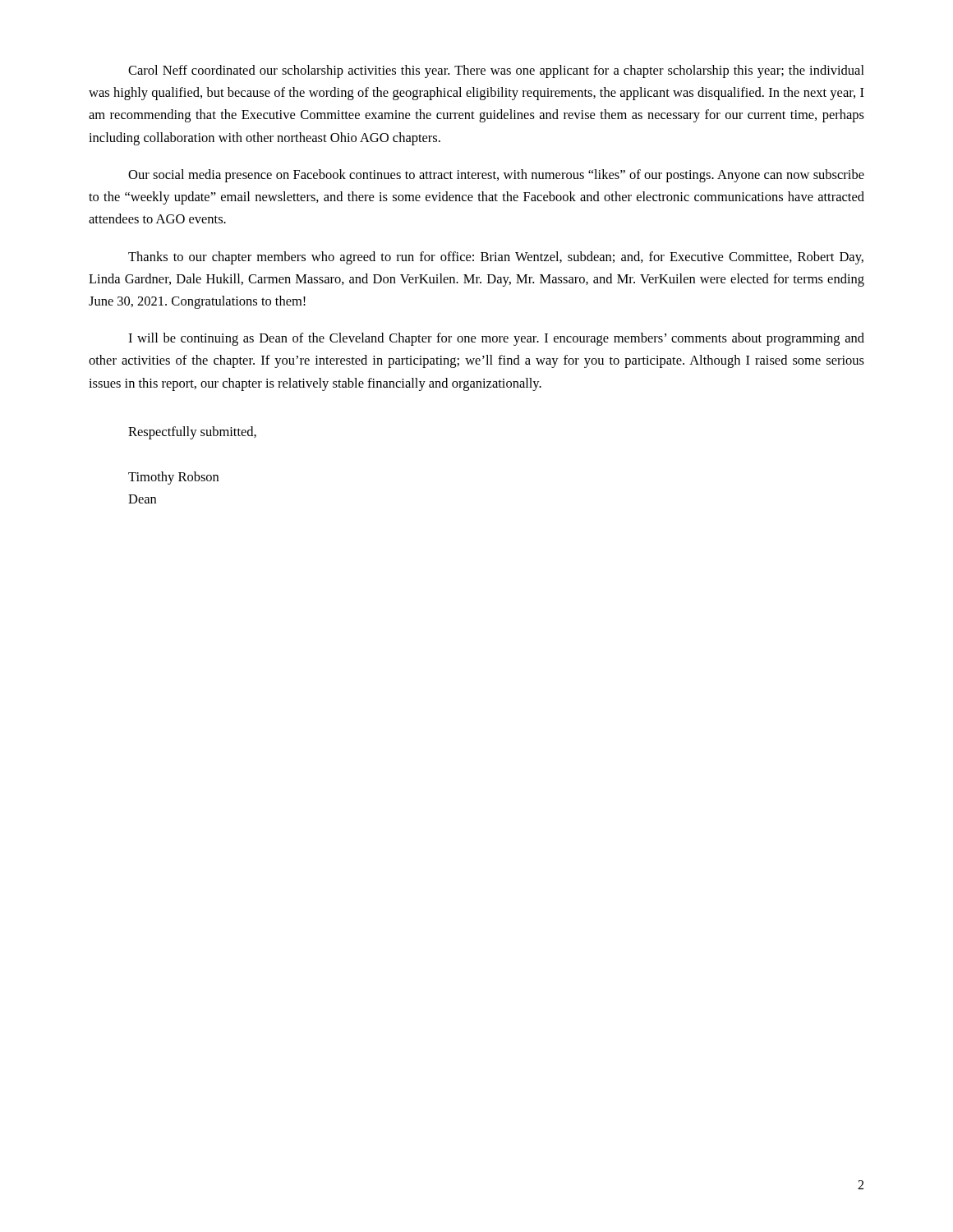
Task: Click on the block starting "Thanks to our chapter members who agreed"
Action: click(476, 279)
